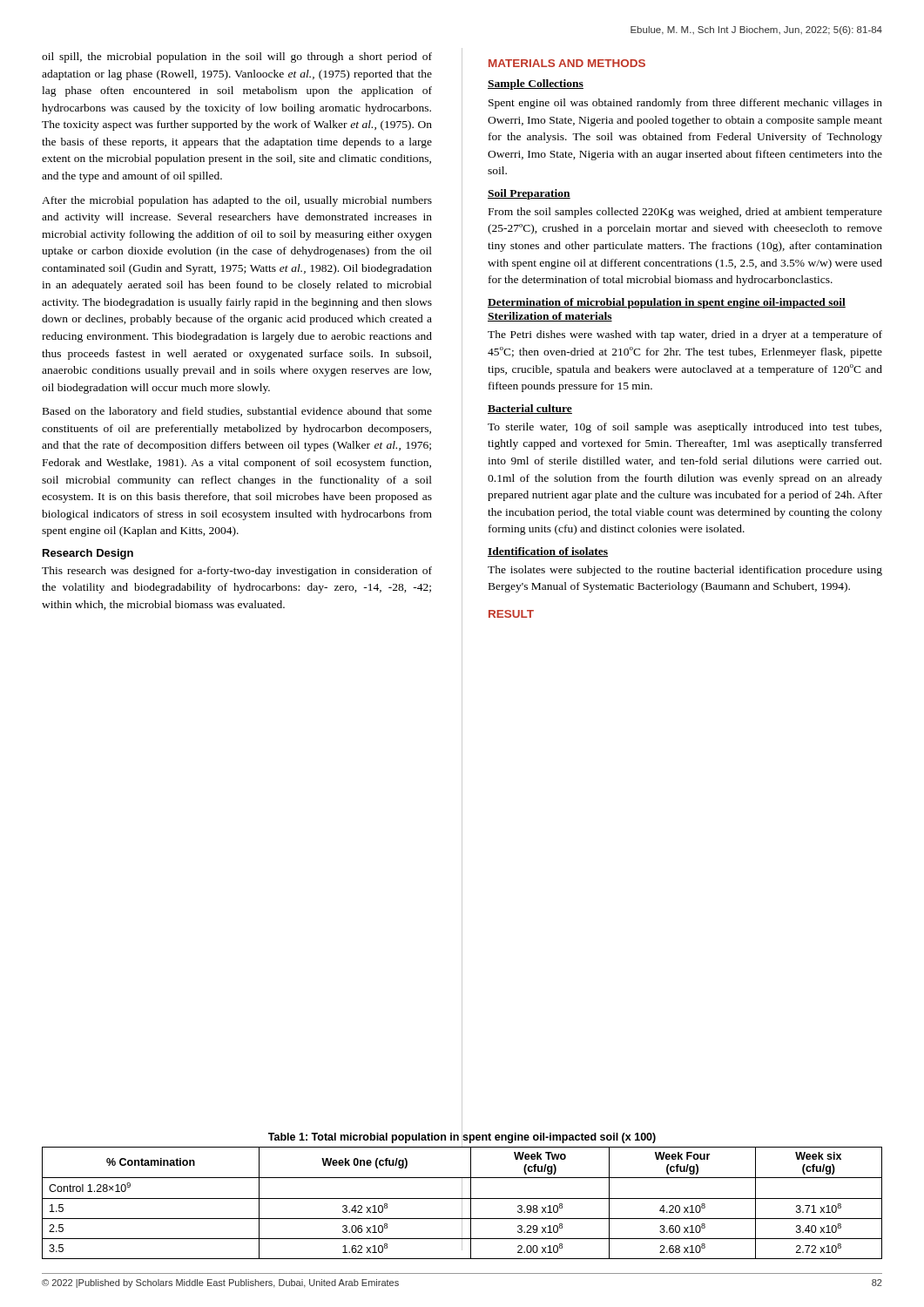Find the text block that reads "This research was"
Image resolution: width=924 pixels, height=1307 pixels.
(237, 587)
